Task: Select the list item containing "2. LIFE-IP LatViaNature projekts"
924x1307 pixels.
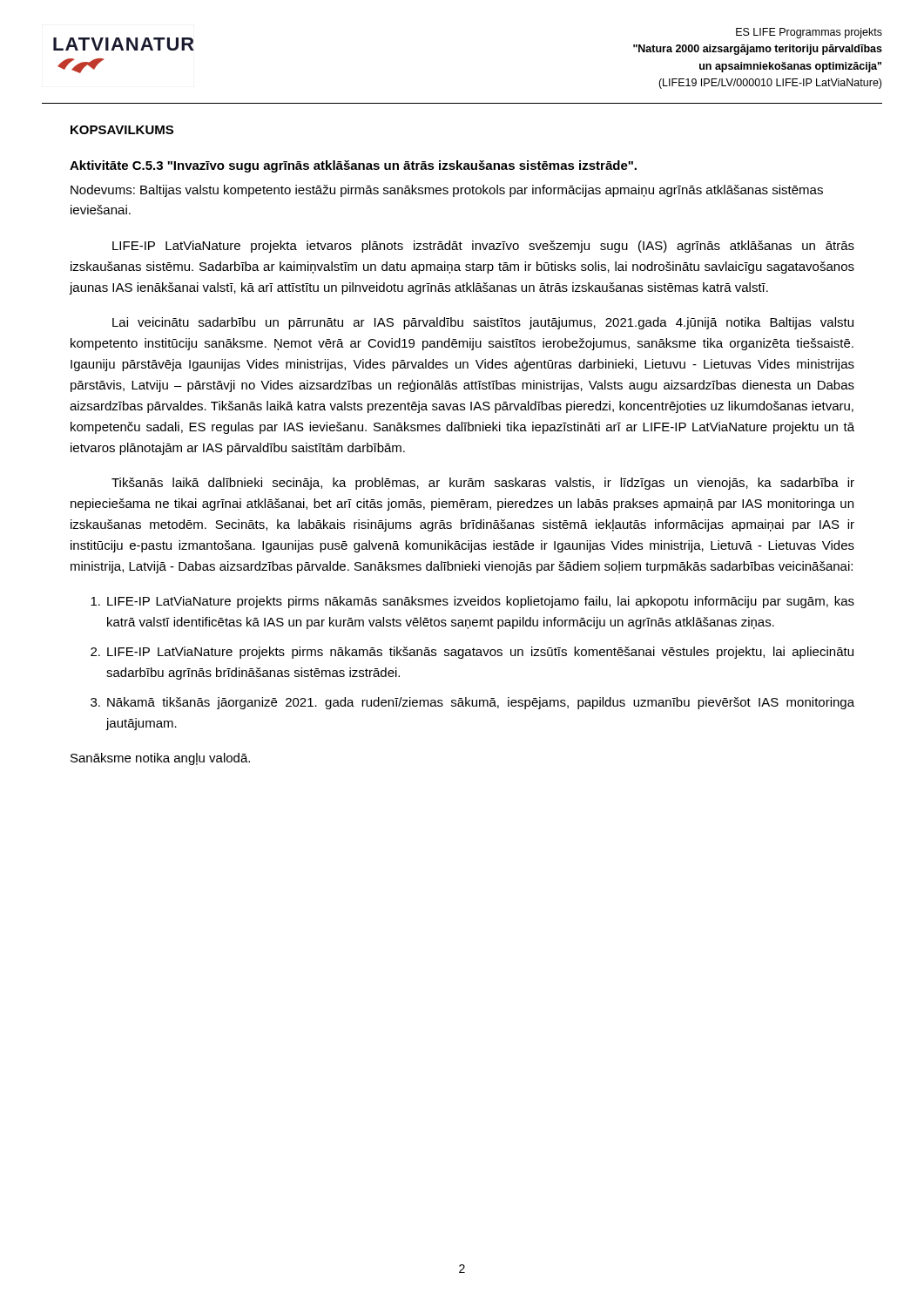Action: pyautogui.click(x=462, y=662)
